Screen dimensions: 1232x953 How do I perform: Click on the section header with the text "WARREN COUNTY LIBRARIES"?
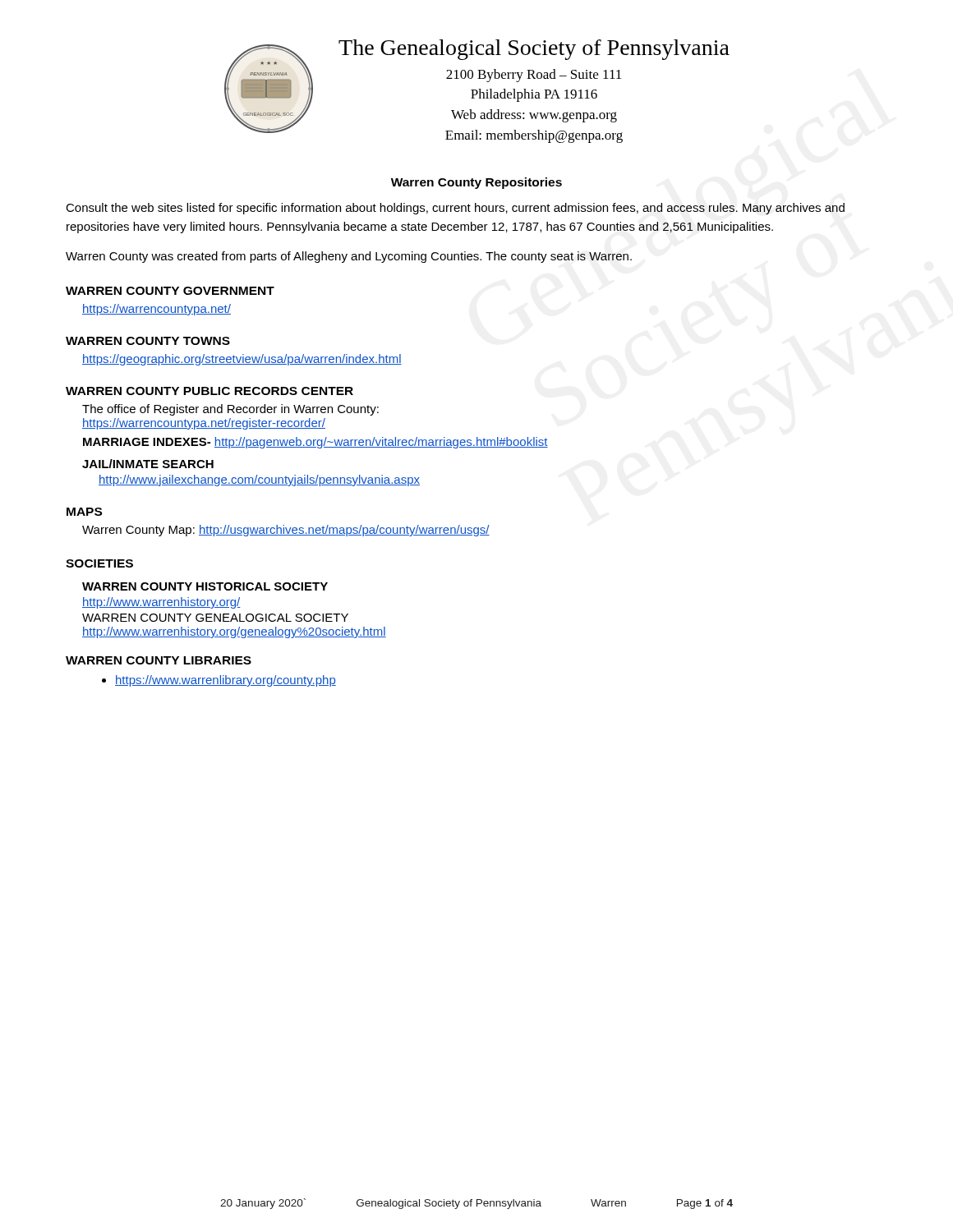click(159, 660)
